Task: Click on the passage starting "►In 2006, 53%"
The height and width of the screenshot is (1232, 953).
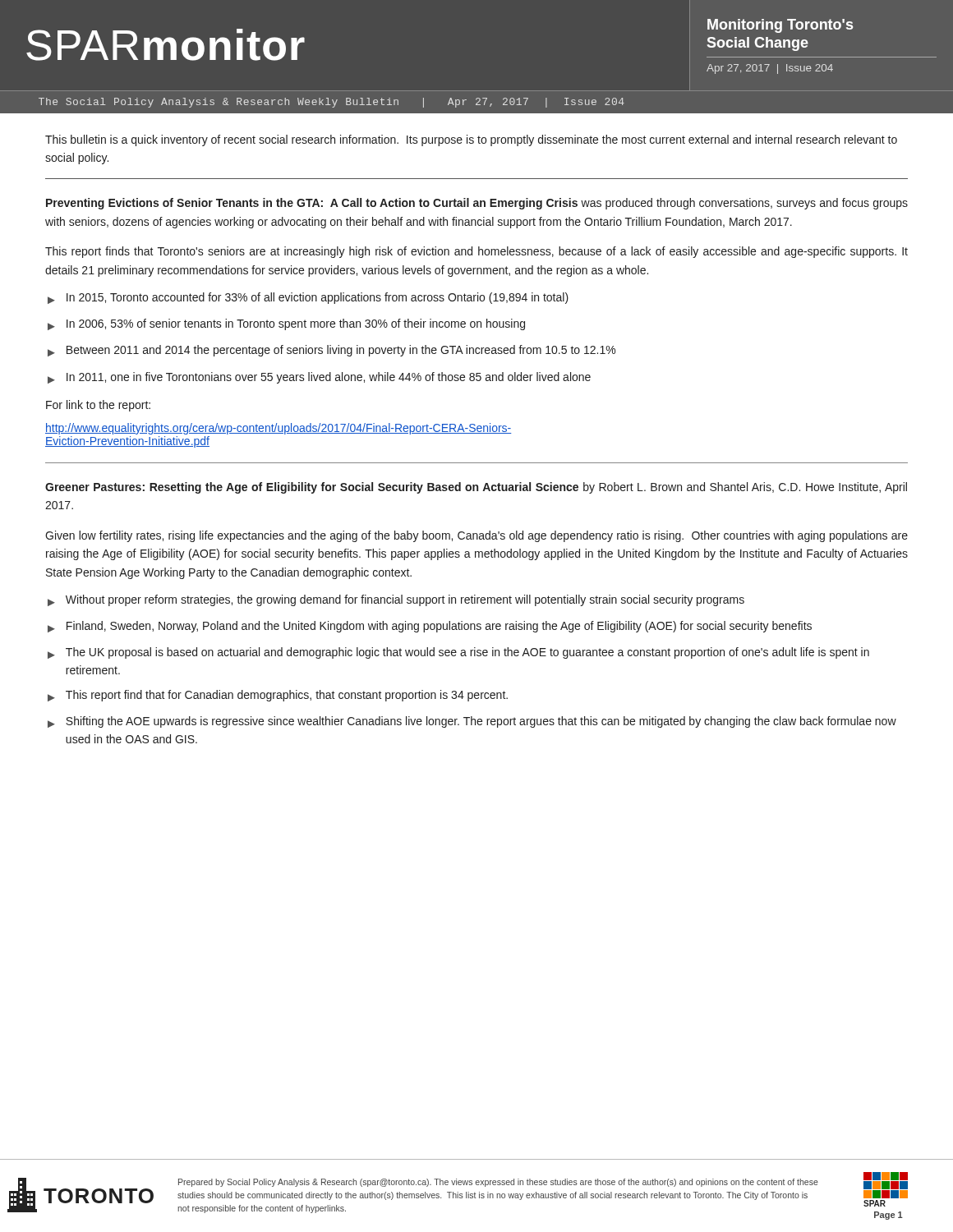Action: coord(285,325)
